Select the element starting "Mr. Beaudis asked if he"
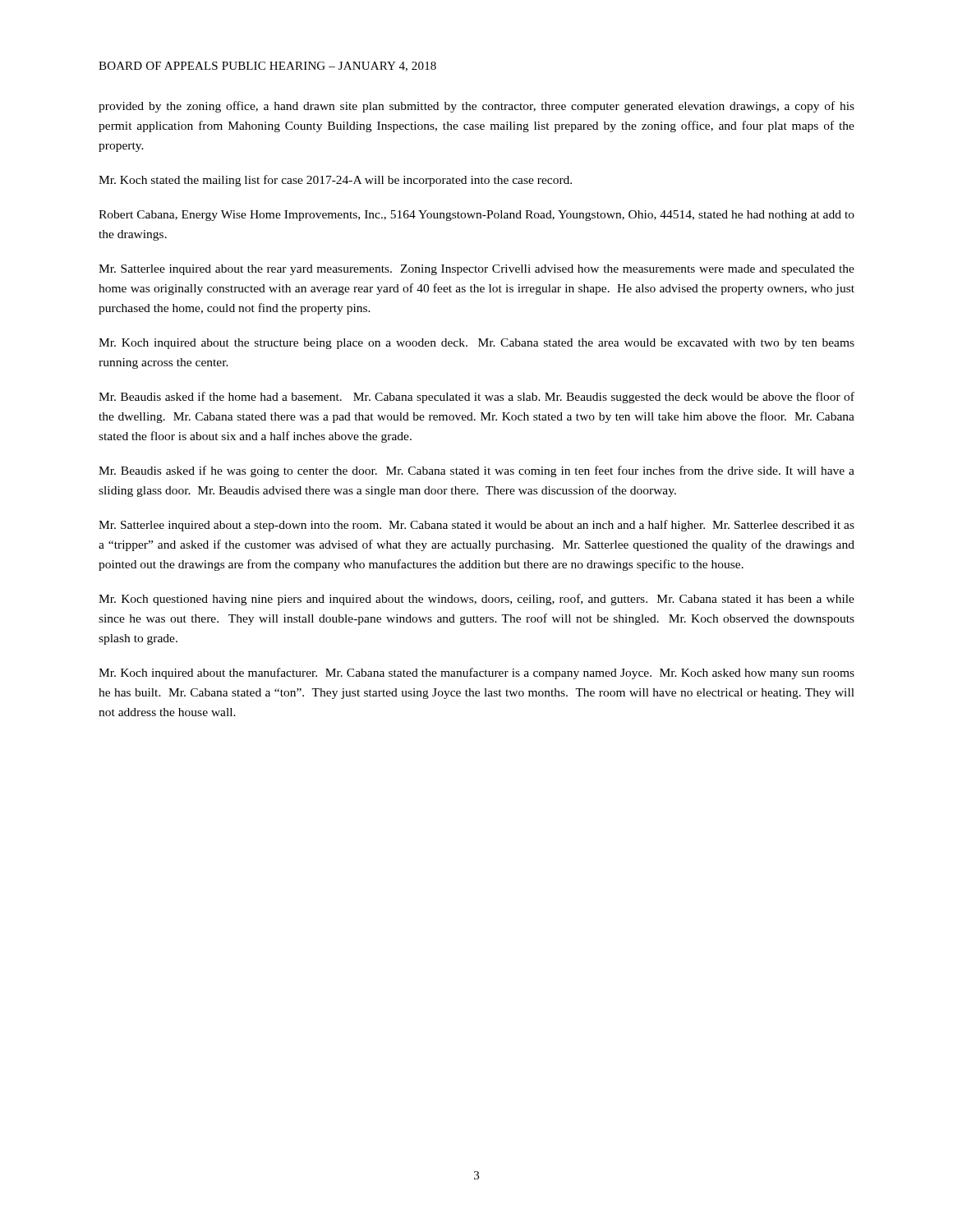The height and width of the screenshot is (1232, 953). pos(476,480)
